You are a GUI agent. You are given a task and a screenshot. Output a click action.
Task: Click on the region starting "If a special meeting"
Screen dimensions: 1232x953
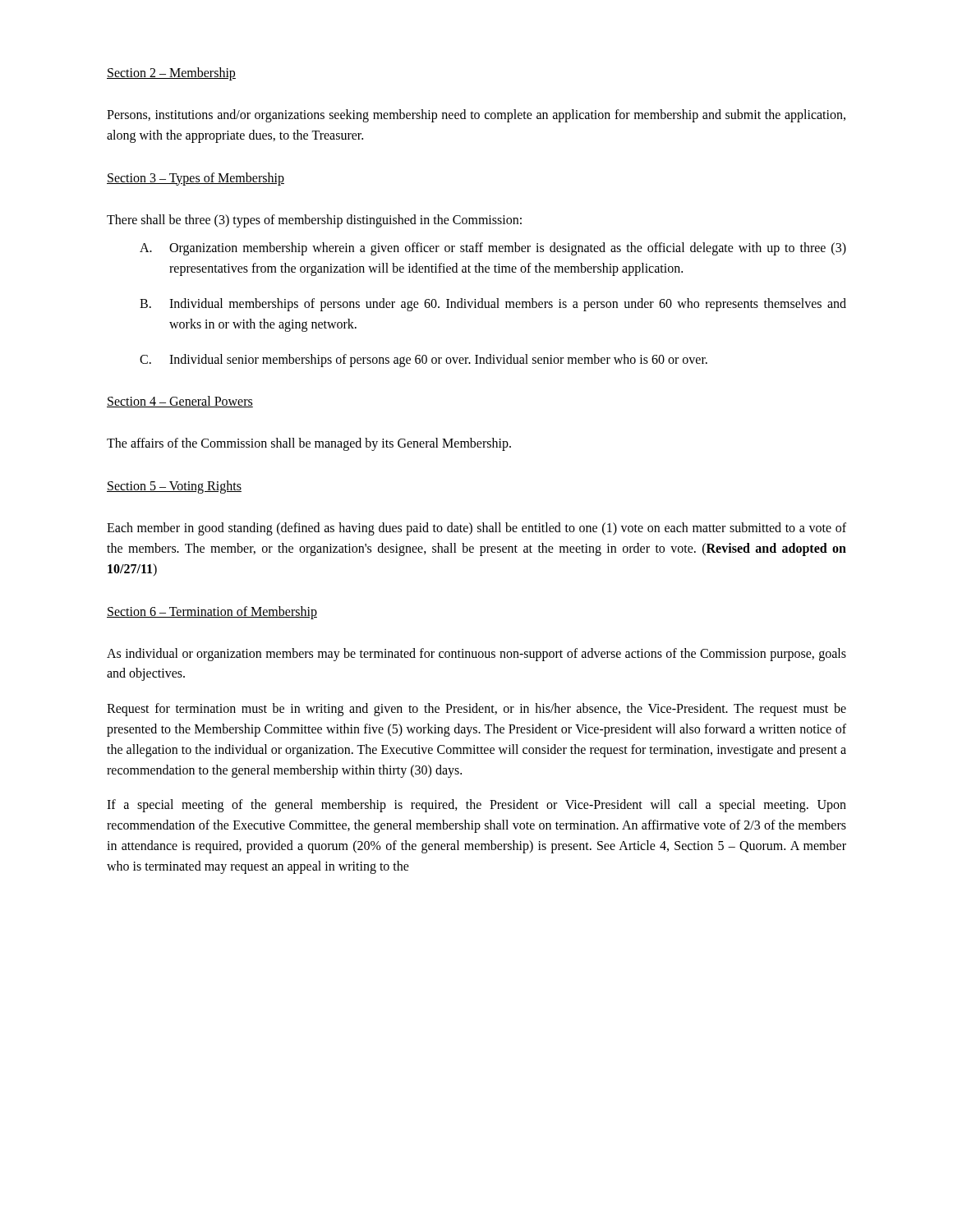click(x=476, y=835)
